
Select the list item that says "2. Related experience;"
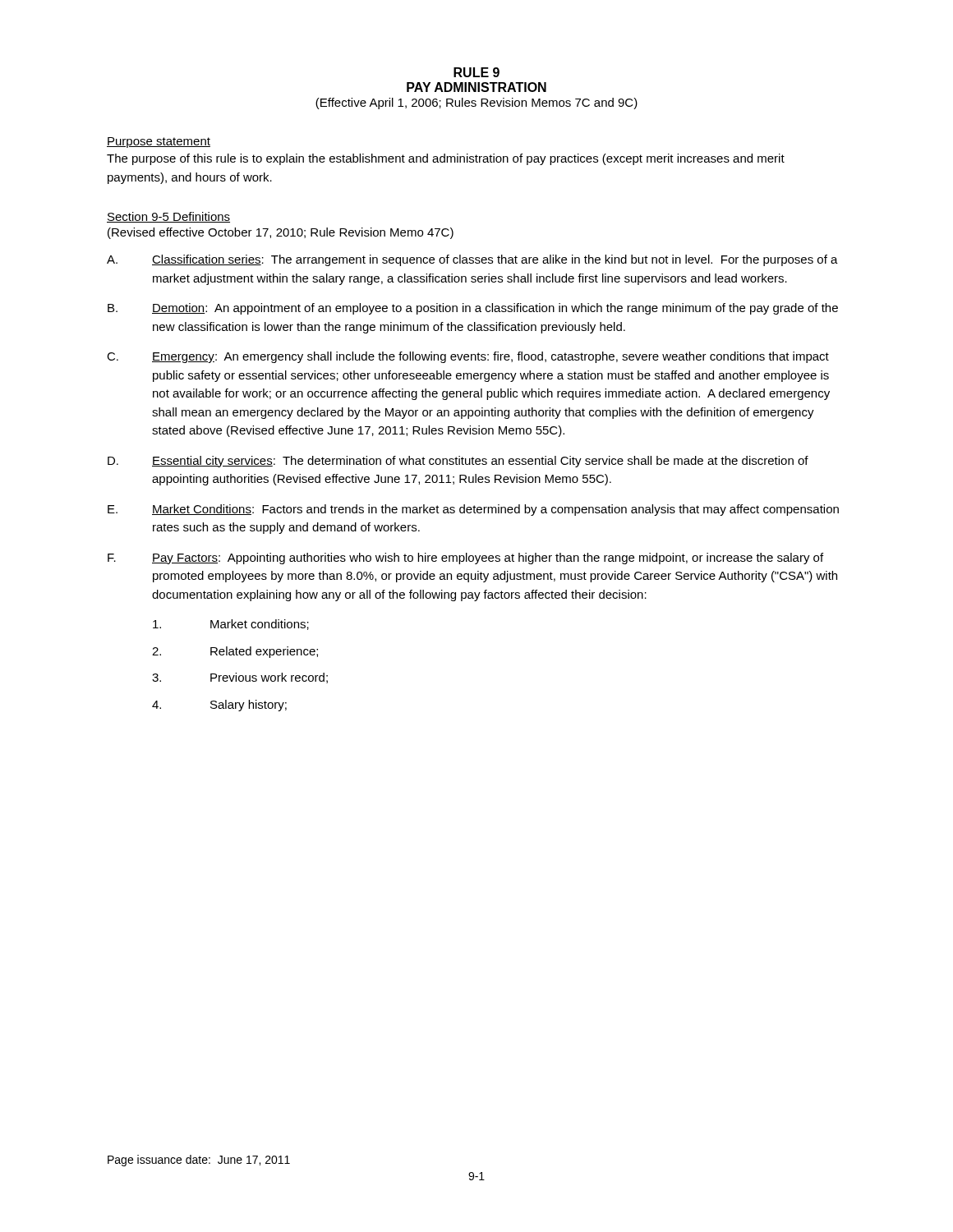pos(235,652)
